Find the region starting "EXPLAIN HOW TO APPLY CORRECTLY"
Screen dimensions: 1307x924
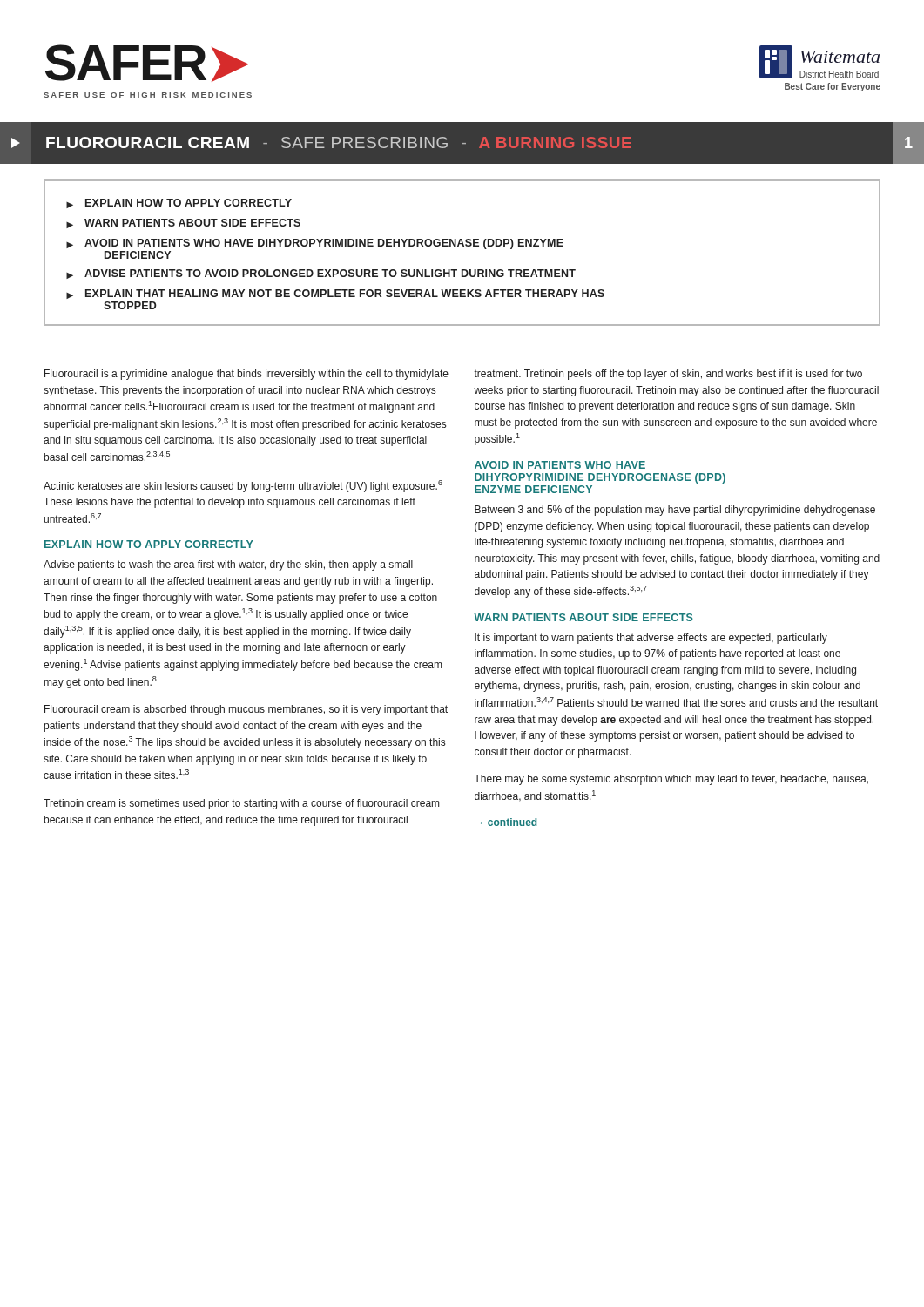[x=149, y=545]
